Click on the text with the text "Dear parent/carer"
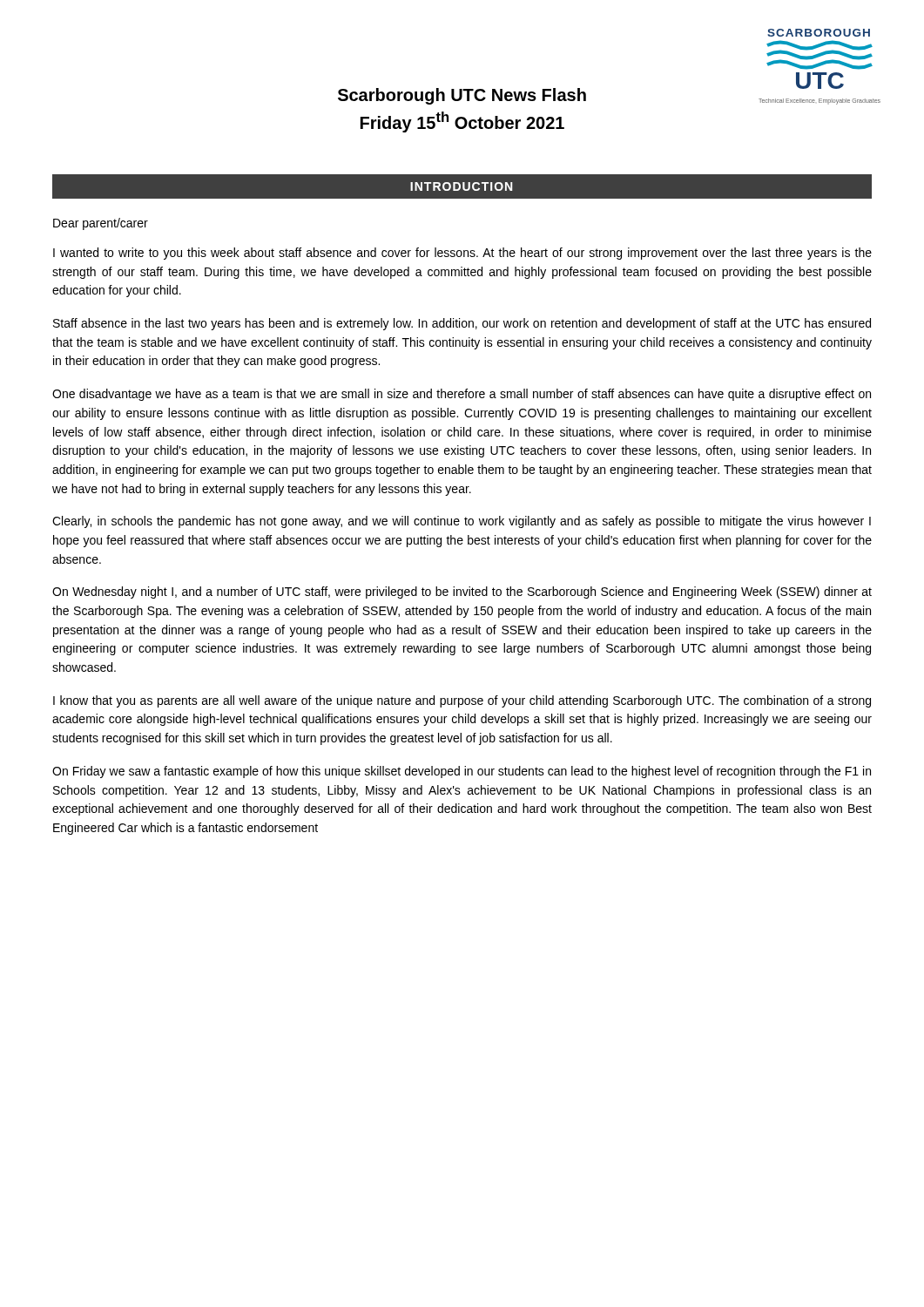 click(x=100, y=223)
